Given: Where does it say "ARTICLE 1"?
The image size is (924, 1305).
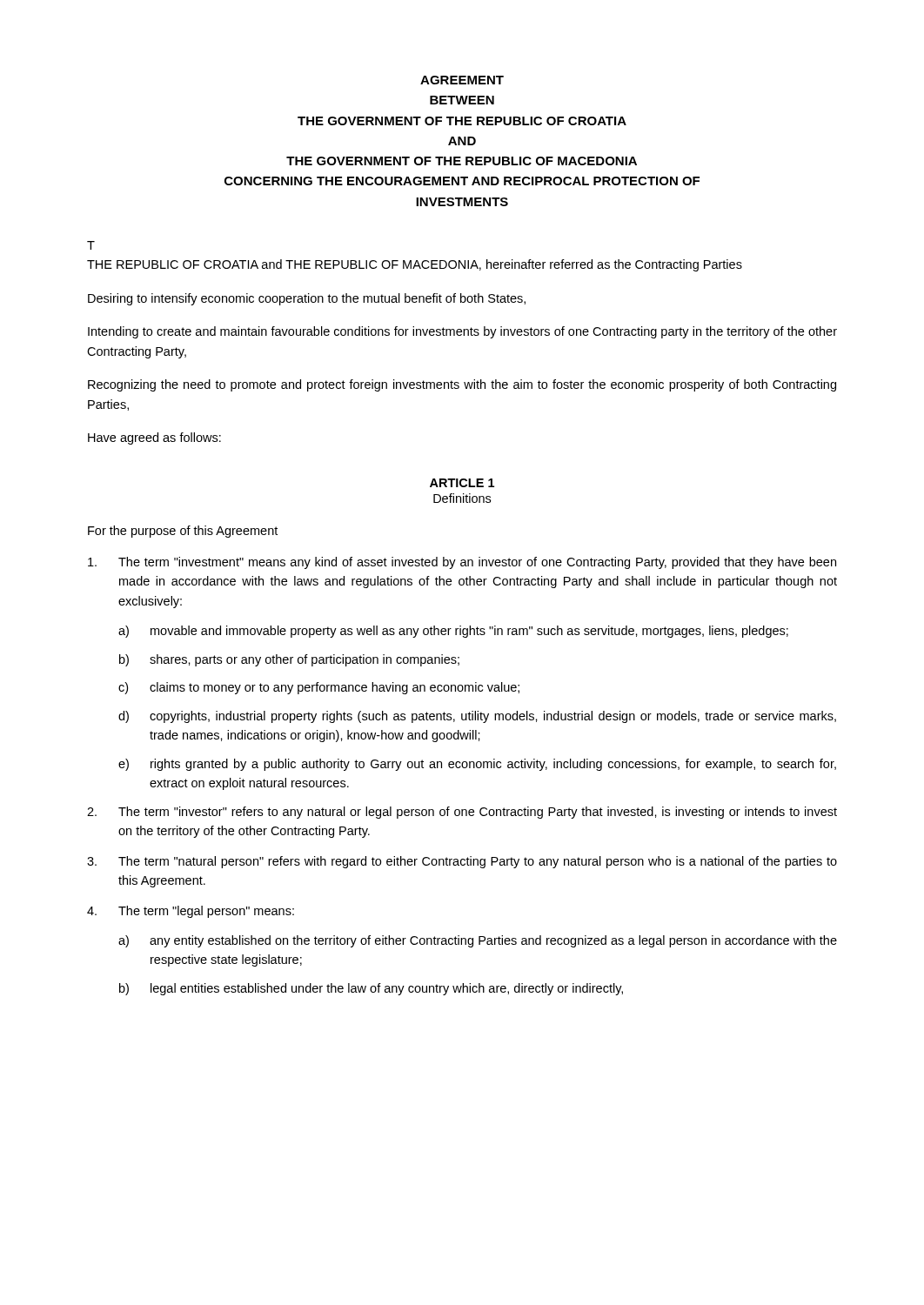Looking at the screenshot, I should click(x=462, y=482).
